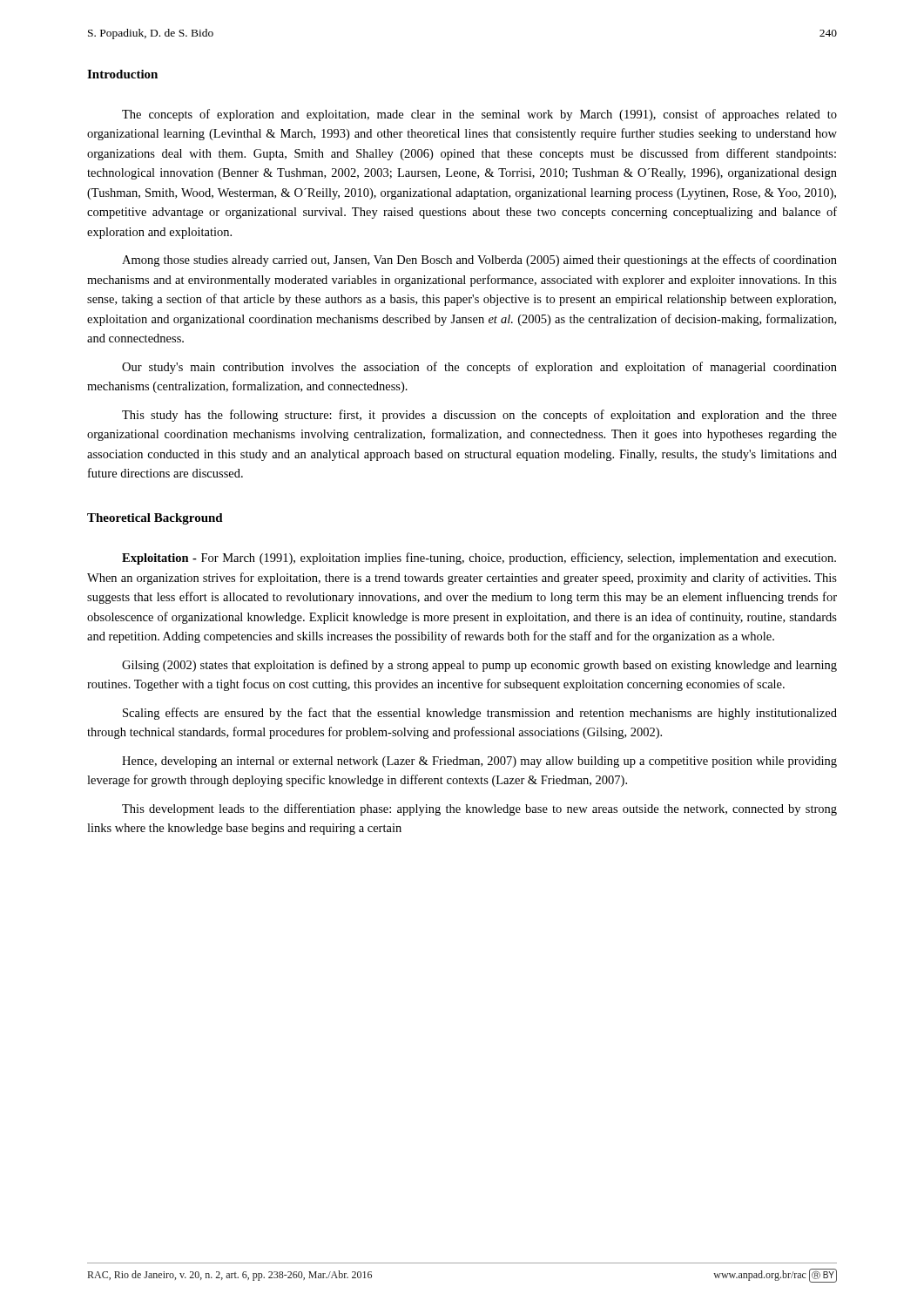Viewport: 924px width, 1307px height.
Task: Find the text block that says "This study has"
Action: tap(462, 444)
